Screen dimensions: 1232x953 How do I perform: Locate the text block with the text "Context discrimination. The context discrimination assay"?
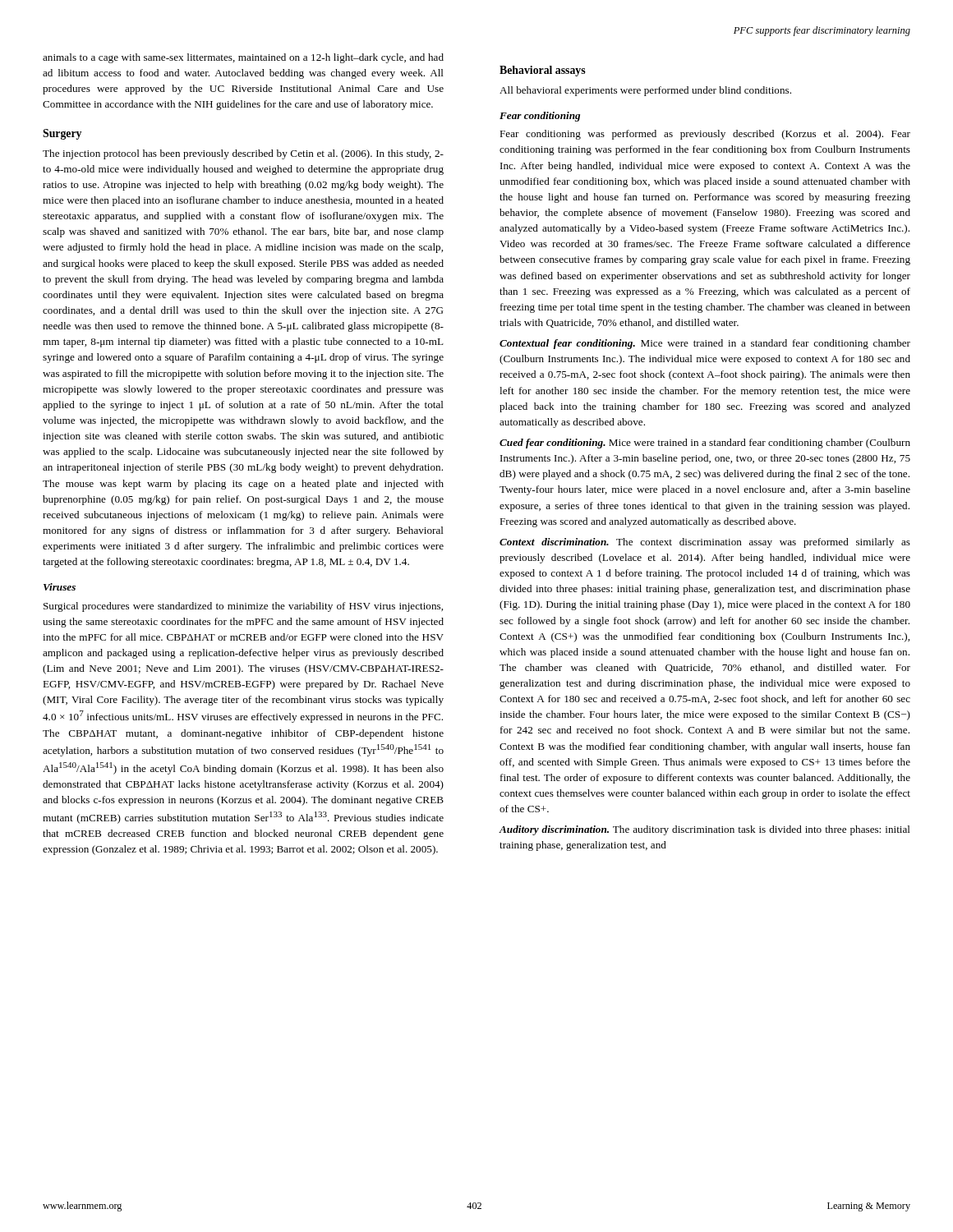tap(705, 675)
